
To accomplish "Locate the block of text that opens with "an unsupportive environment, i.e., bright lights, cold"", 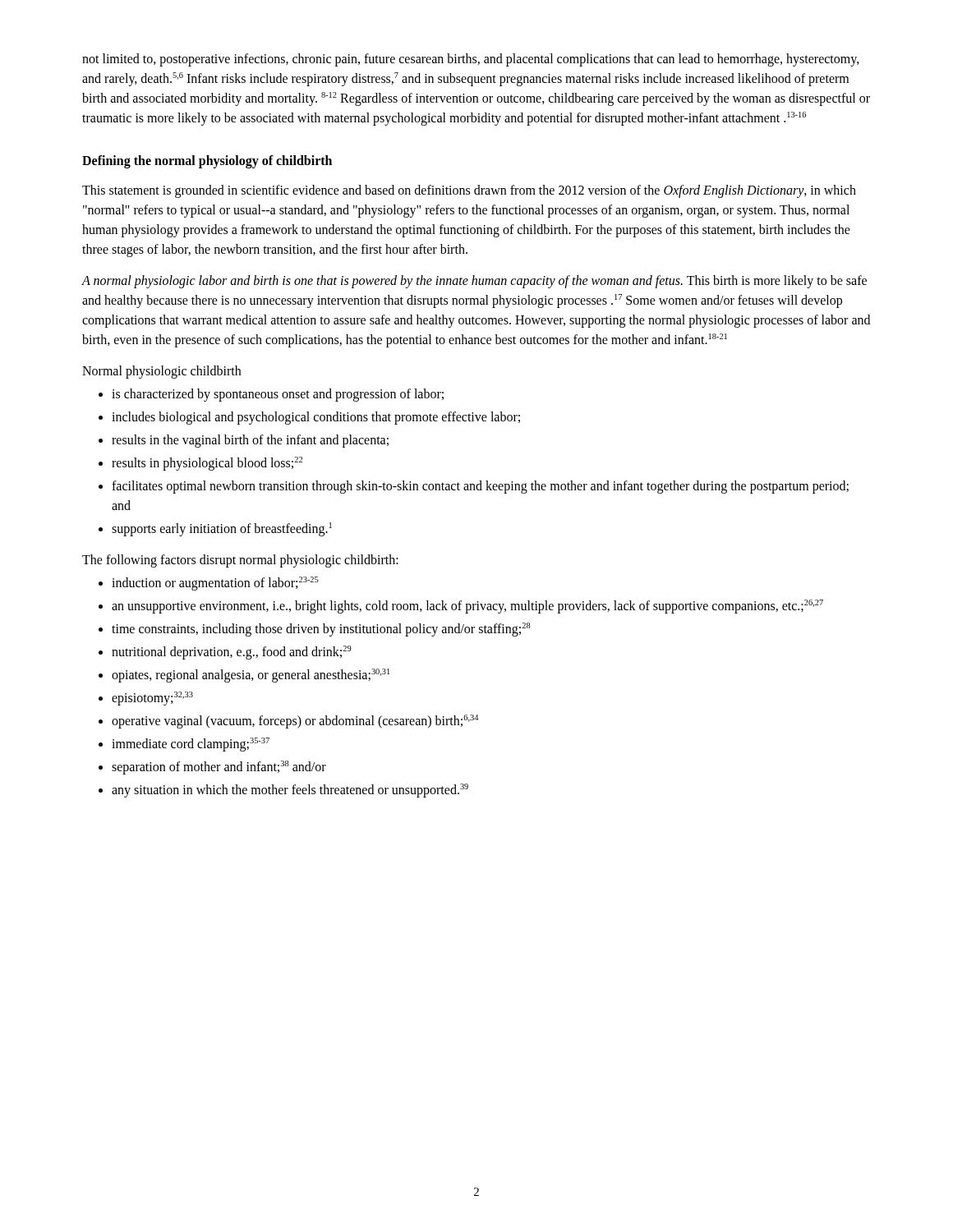I will (x=491, y=606).
